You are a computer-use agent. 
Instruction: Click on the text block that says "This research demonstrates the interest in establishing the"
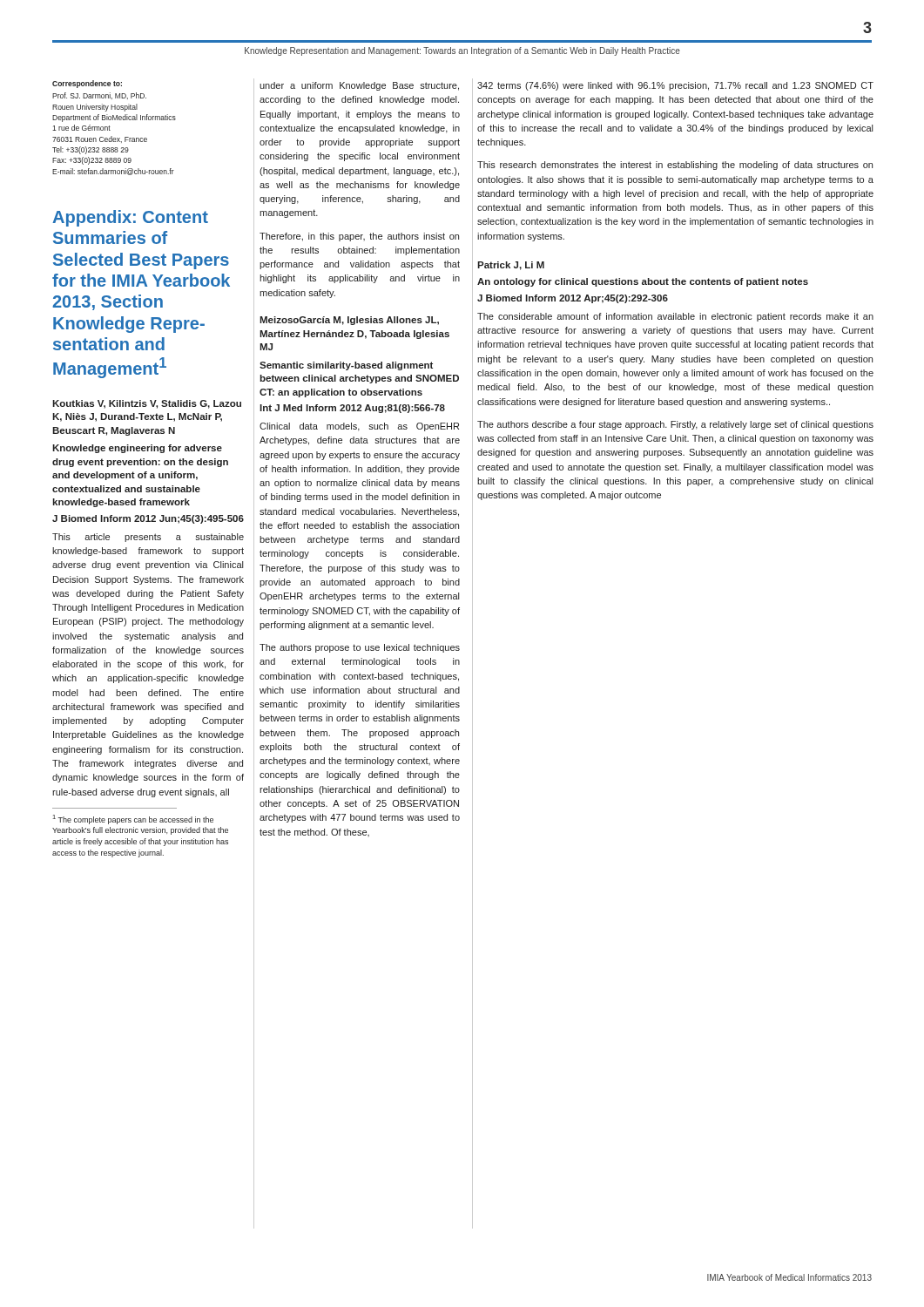coord(675,200)
